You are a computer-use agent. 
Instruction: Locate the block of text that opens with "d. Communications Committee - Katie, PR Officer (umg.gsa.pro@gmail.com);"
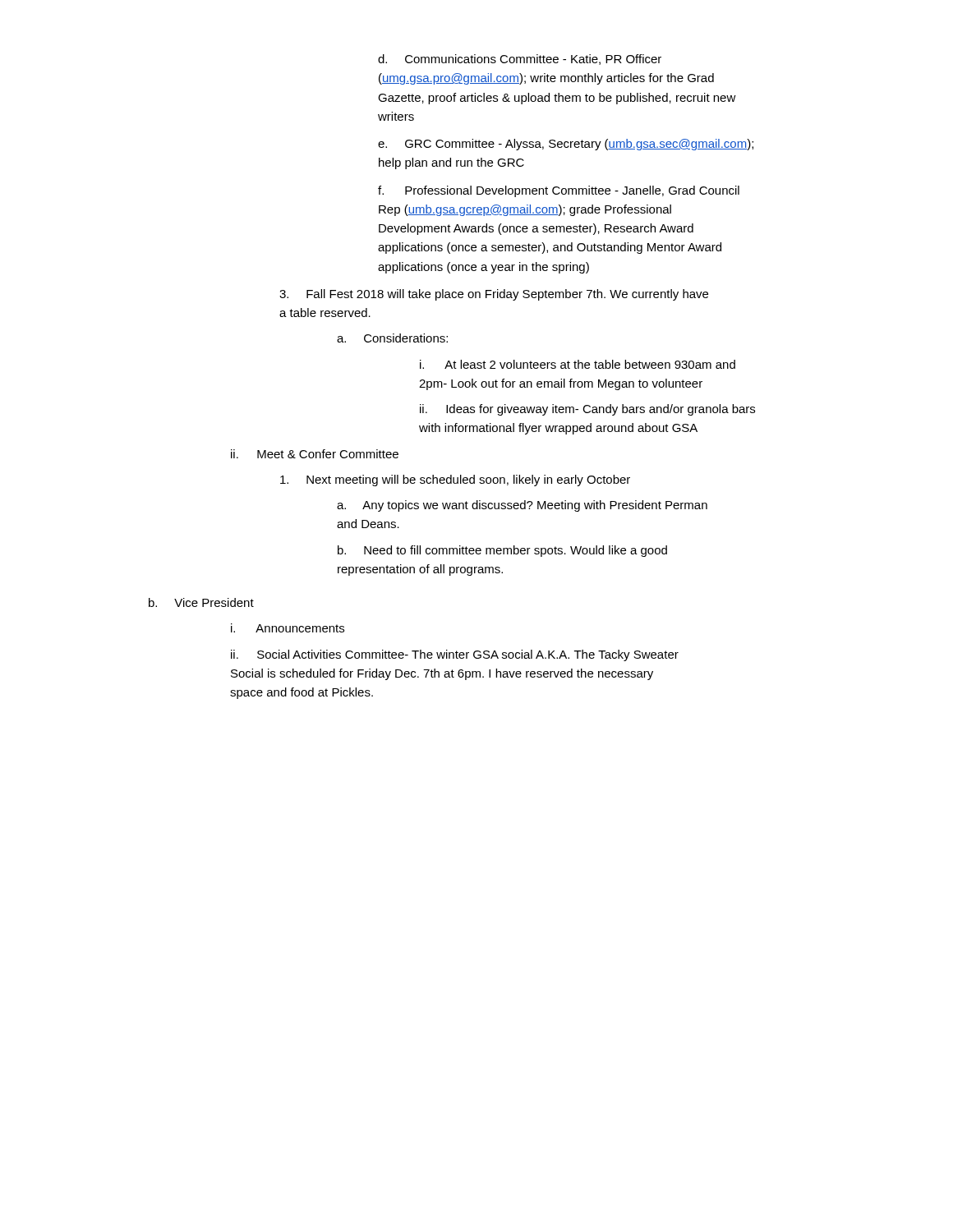[557, 87]
